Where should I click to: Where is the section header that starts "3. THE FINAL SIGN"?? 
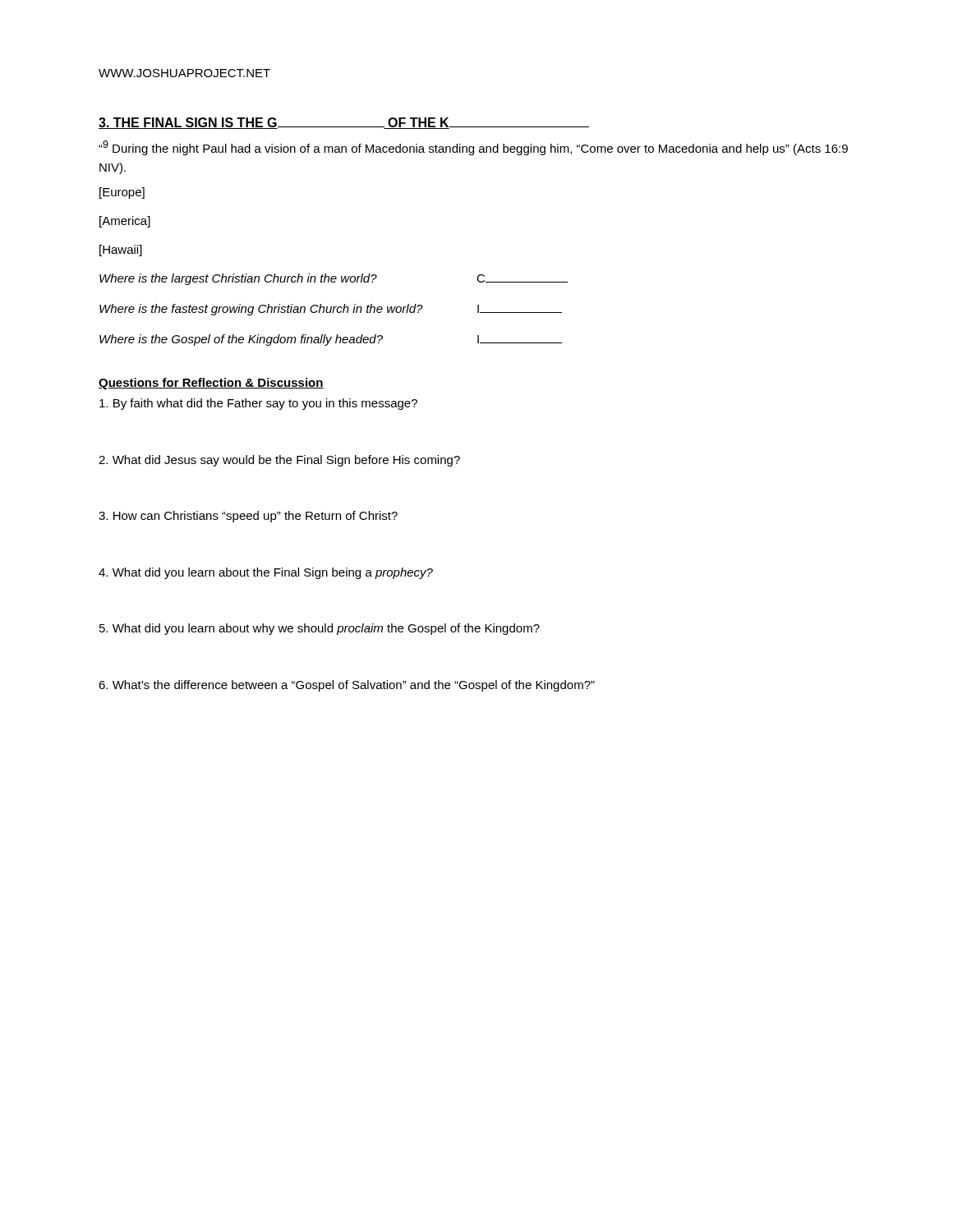pyautogui.click(x=344, y=123)
